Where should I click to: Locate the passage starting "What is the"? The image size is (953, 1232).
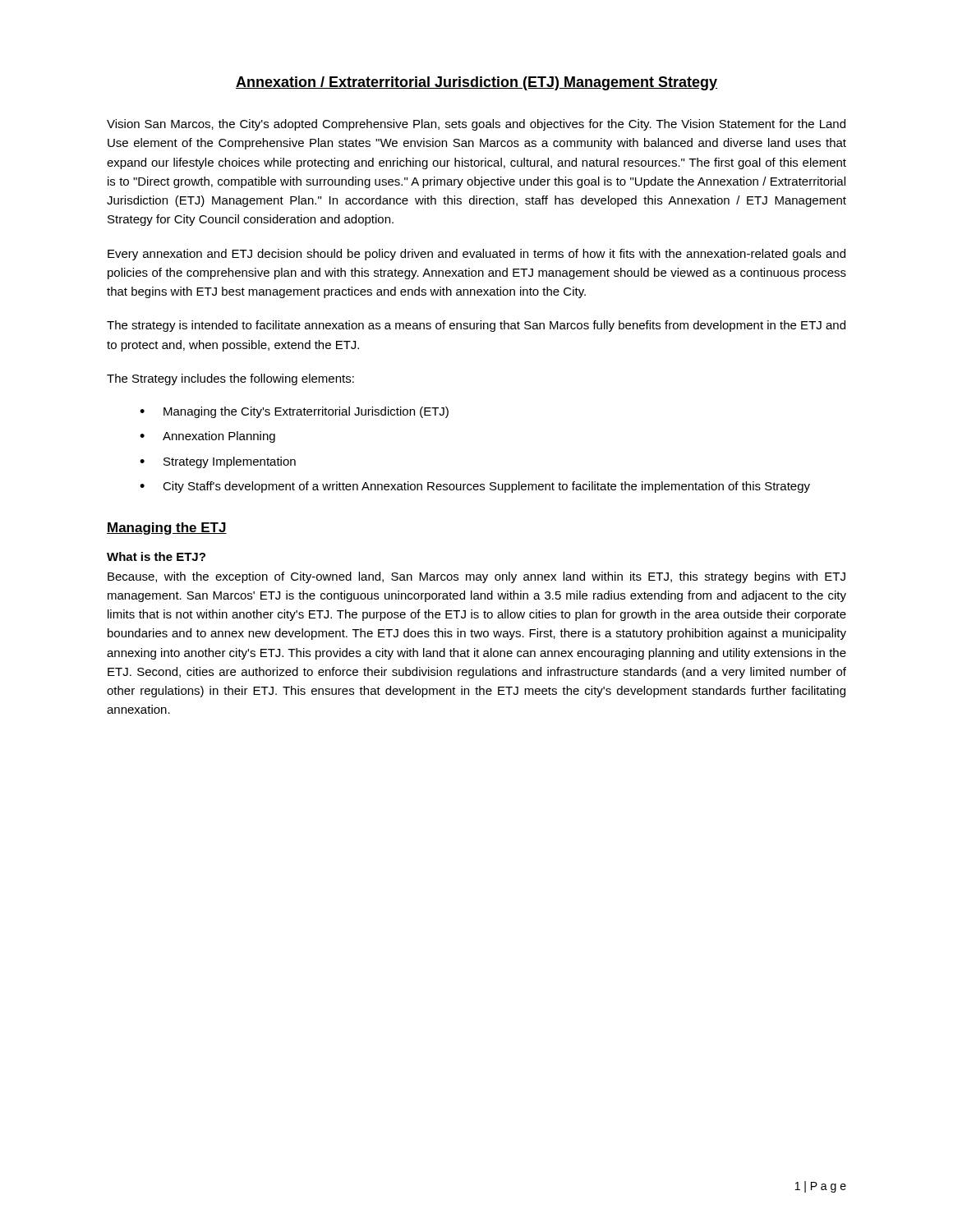156,556
